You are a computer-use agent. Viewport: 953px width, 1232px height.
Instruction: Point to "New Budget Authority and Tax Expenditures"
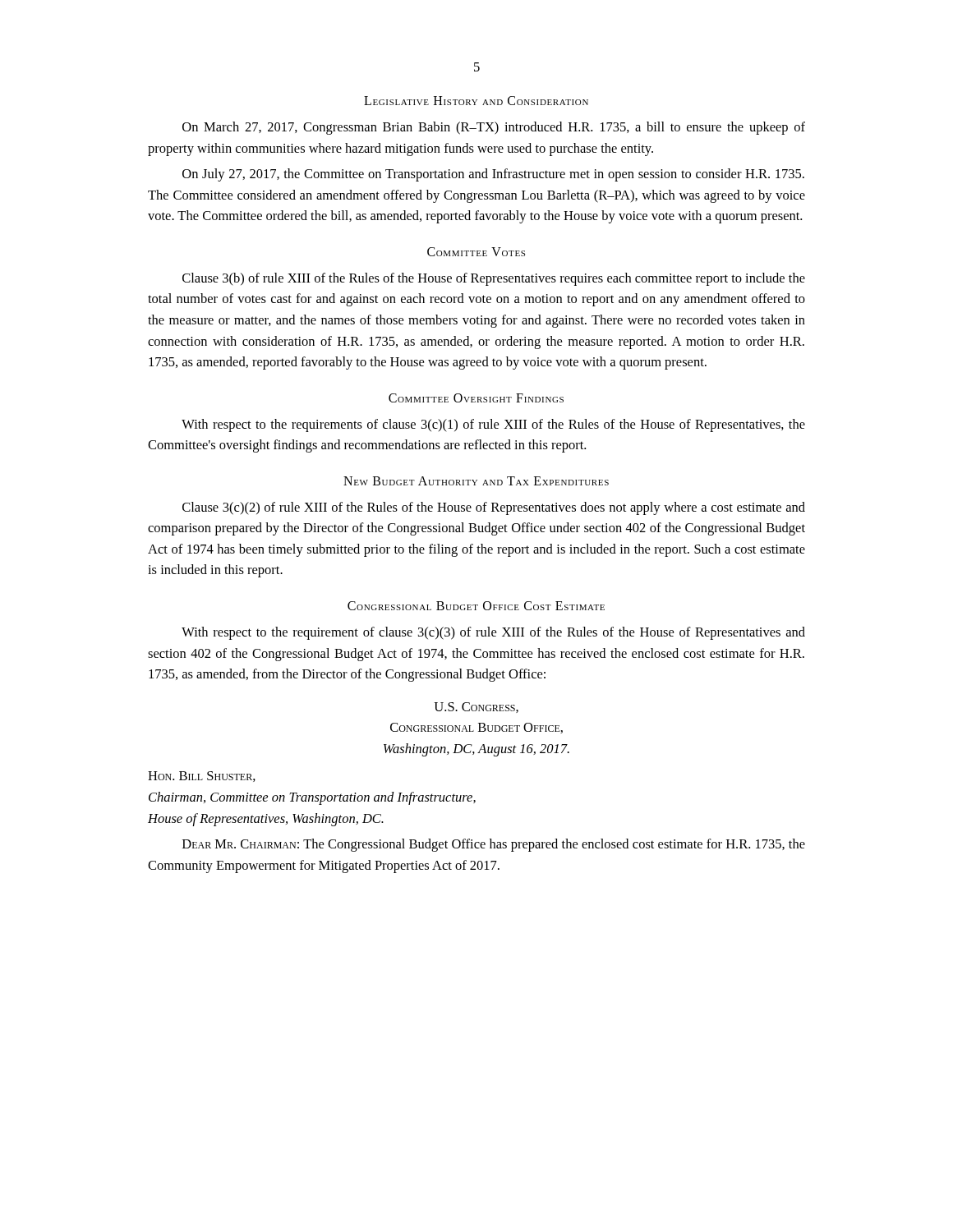[476, 481]
